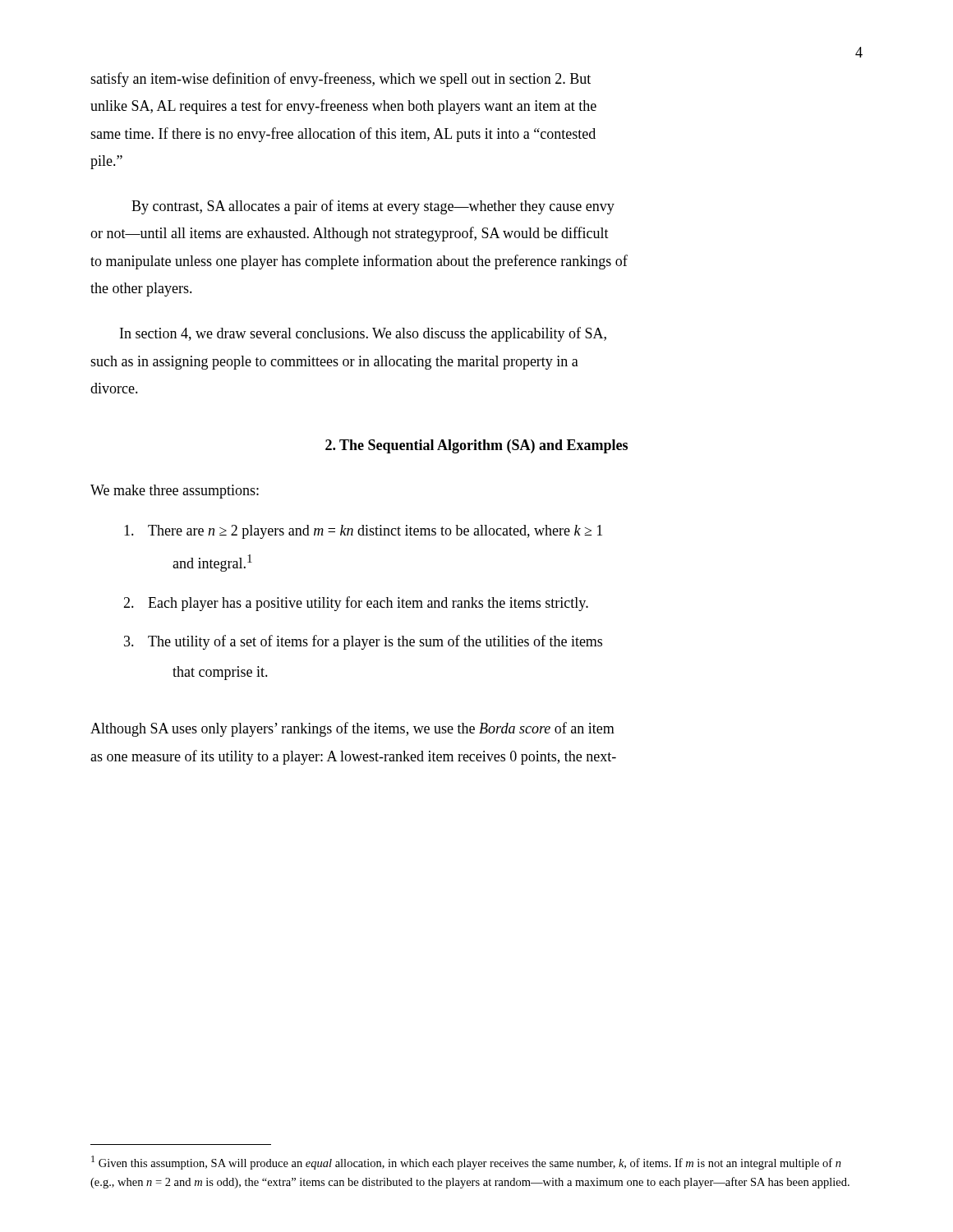Select the text starting "same time. If"
The image size is (953, 1232).
pyautogui.click(x=343, y=134)
